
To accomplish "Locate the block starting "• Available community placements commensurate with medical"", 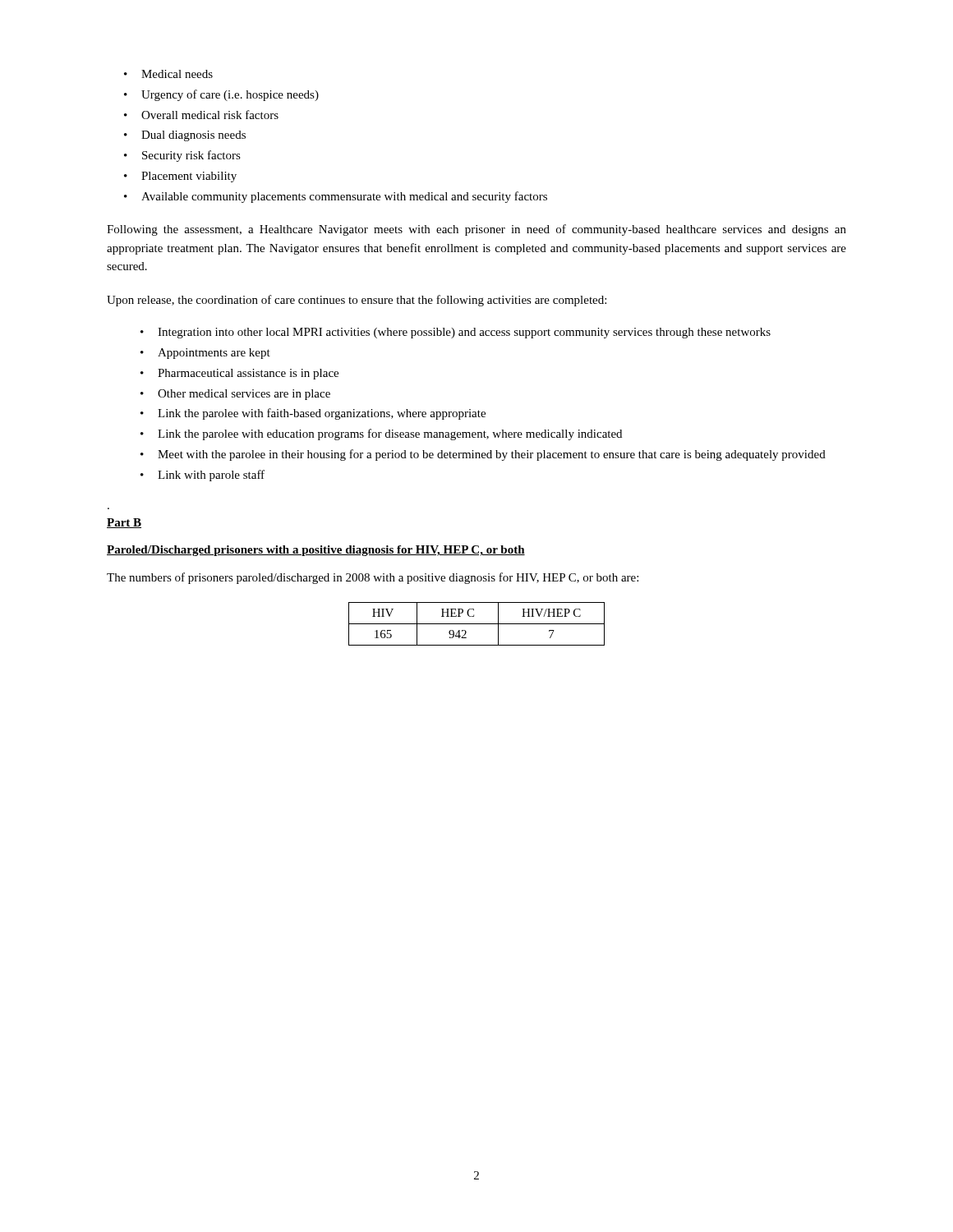I will 485,197.
